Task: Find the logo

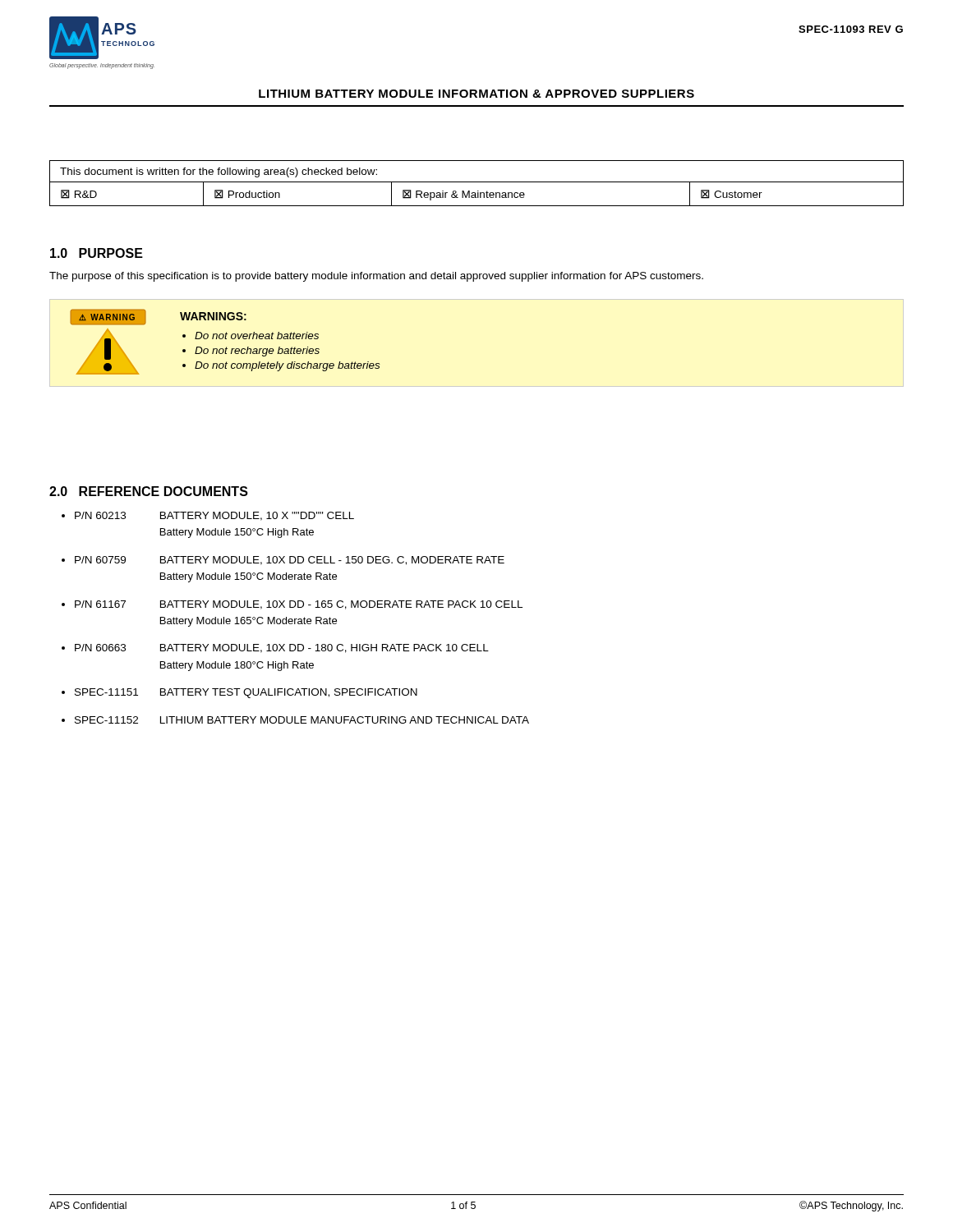Action: click(x=103, y=43)
